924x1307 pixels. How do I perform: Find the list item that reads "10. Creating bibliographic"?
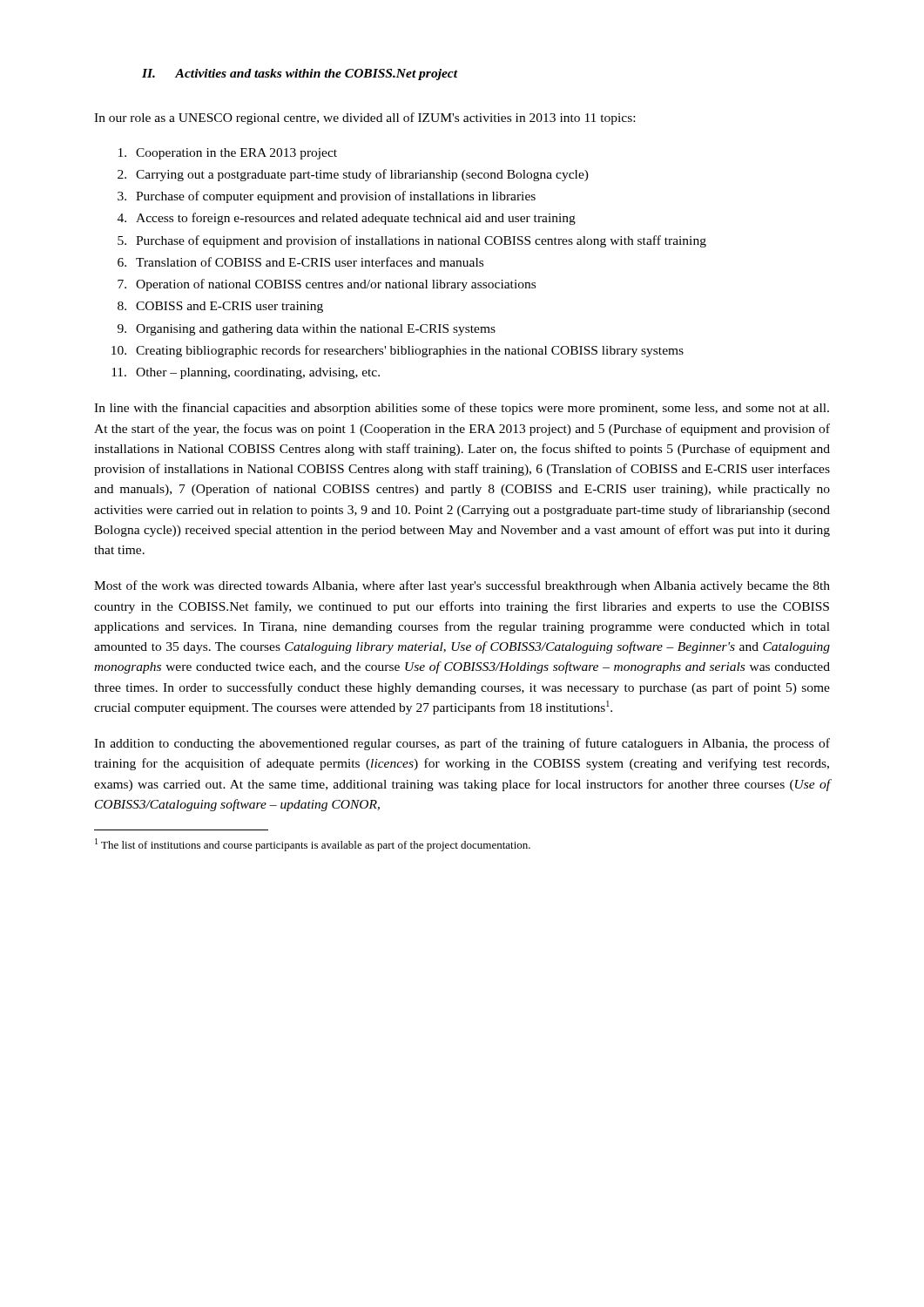pos(462,350)
